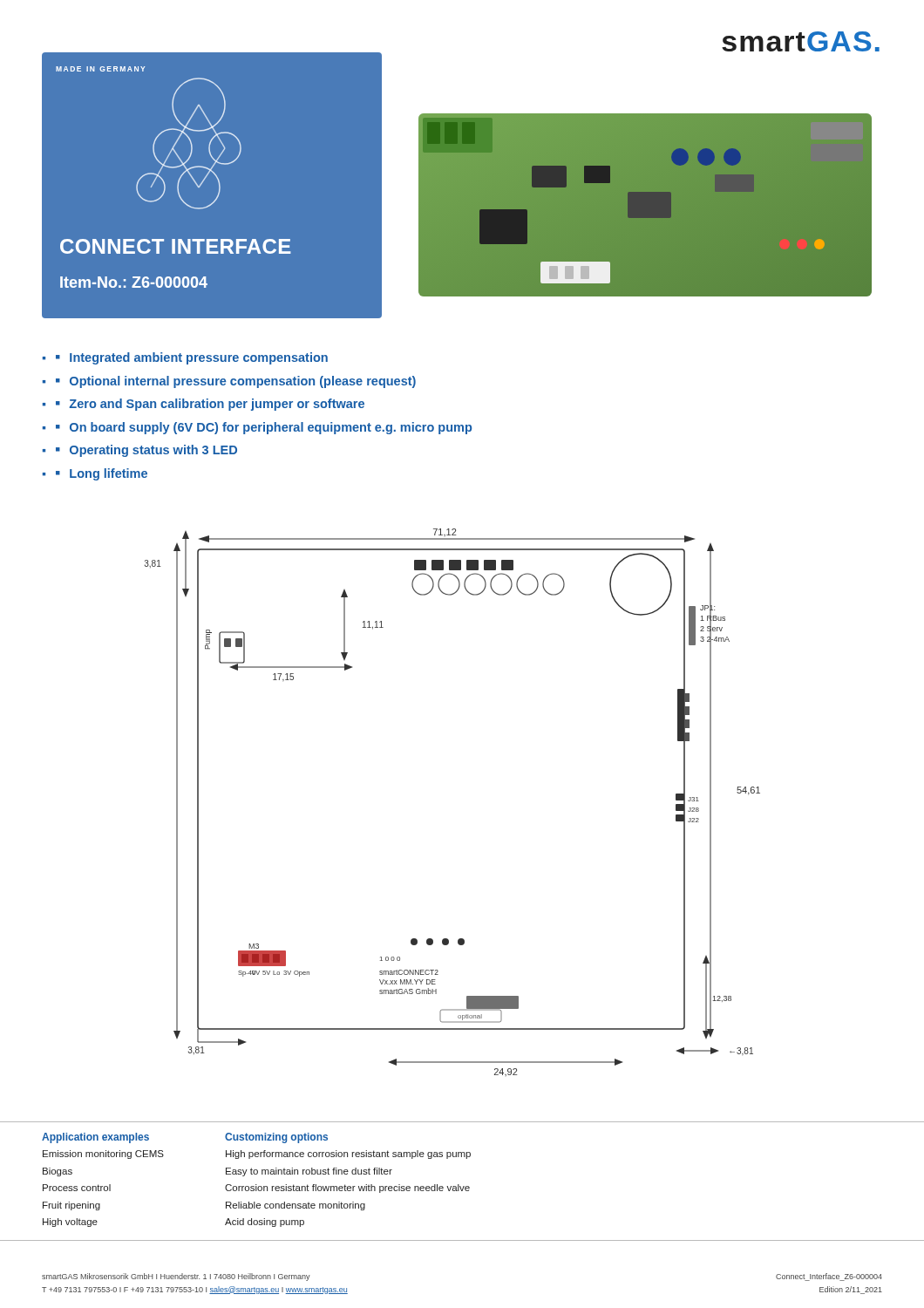The image size is (924, 1308).
Task: Select the list item containing "▪Zero and Span calibration per jumper or software"
Action: click(210, 404)
